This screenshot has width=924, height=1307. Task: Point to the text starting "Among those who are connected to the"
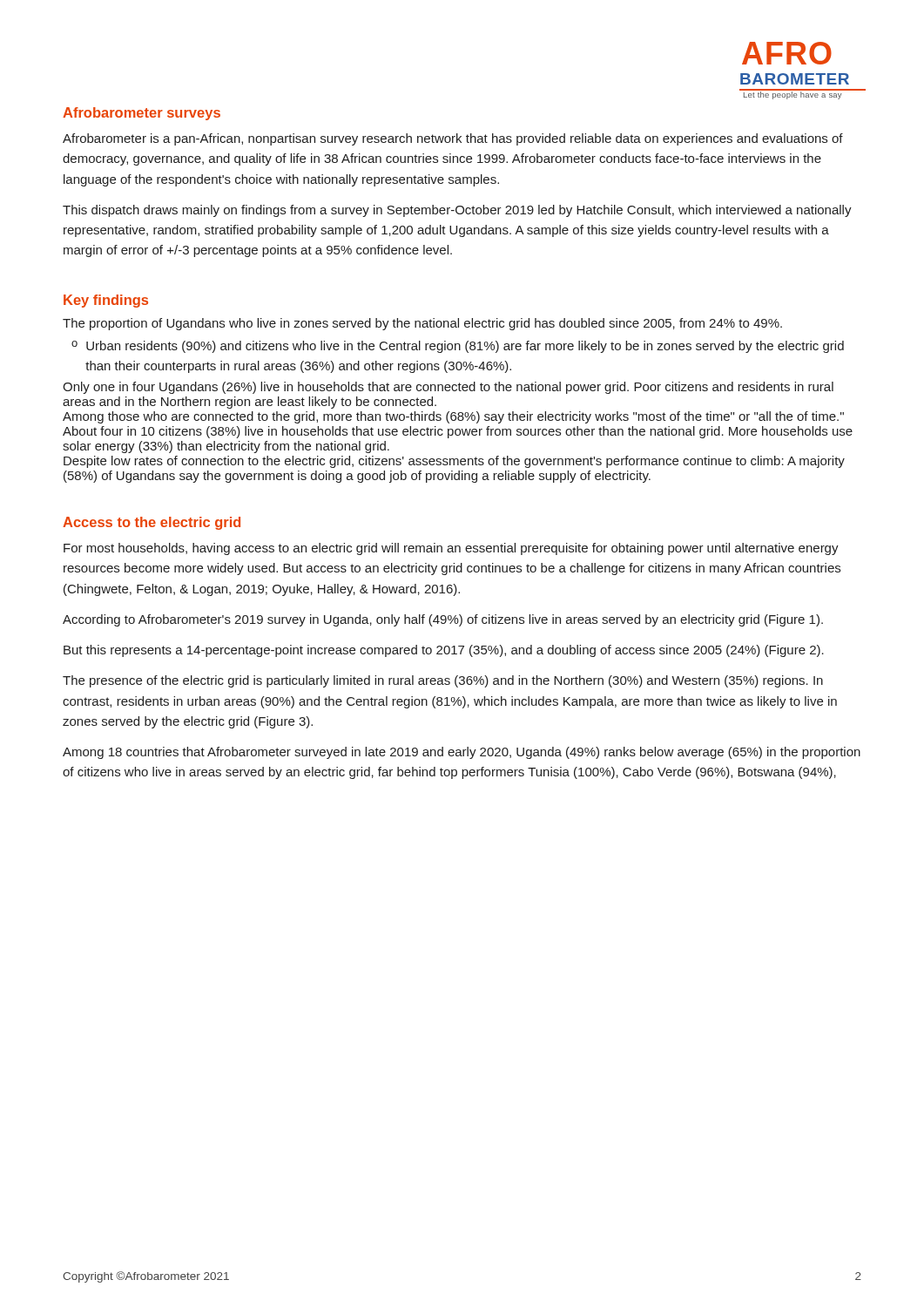(x=462, y=416)
